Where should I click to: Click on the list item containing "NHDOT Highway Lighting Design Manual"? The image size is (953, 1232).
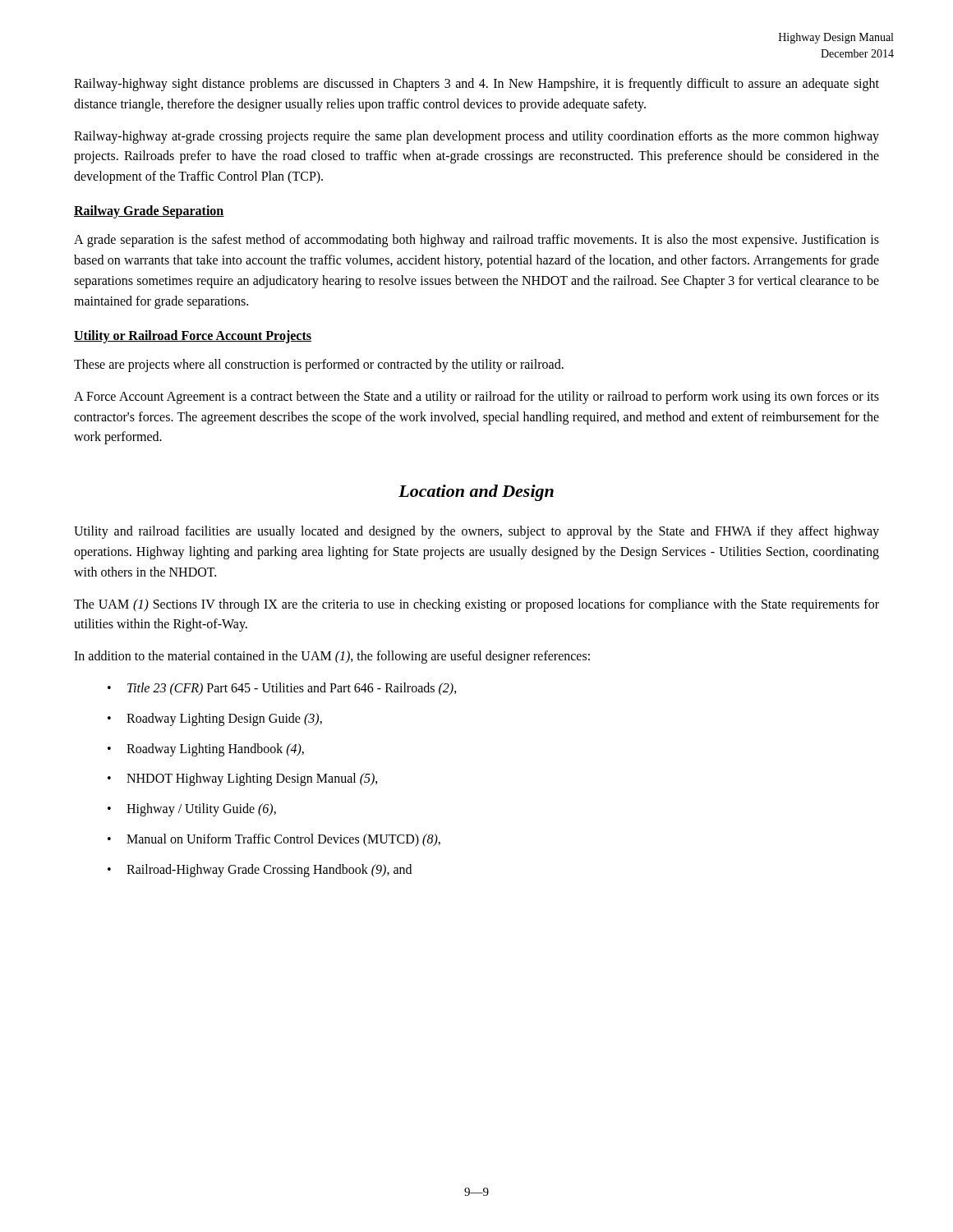pos(252,778)
